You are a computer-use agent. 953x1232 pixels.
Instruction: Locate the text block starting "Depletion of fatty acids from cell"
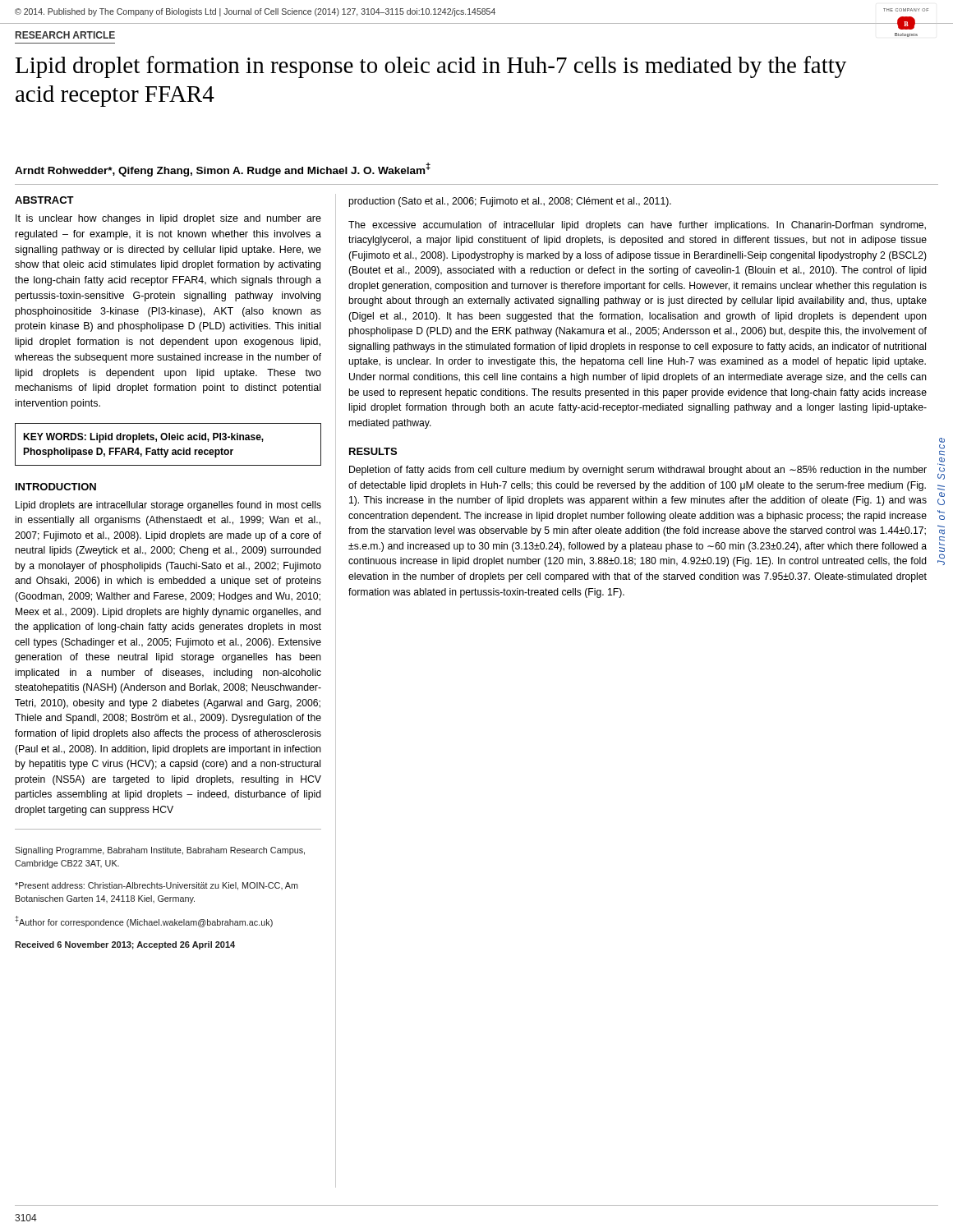click(638, 531)
